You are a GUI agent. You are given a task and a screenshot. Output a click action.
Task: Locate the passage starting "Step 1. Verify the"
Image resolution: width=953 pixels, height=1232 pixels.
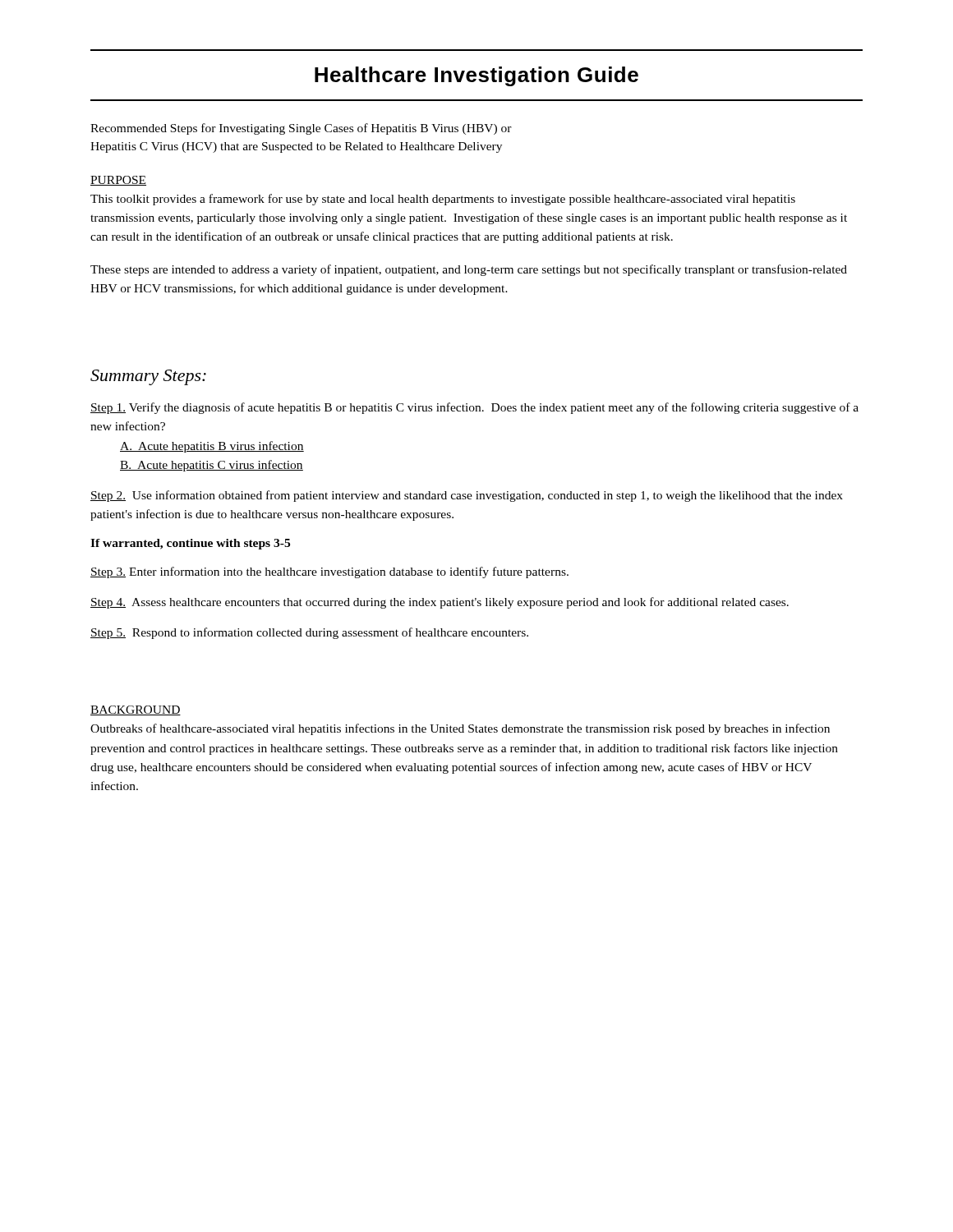(474, 408)
